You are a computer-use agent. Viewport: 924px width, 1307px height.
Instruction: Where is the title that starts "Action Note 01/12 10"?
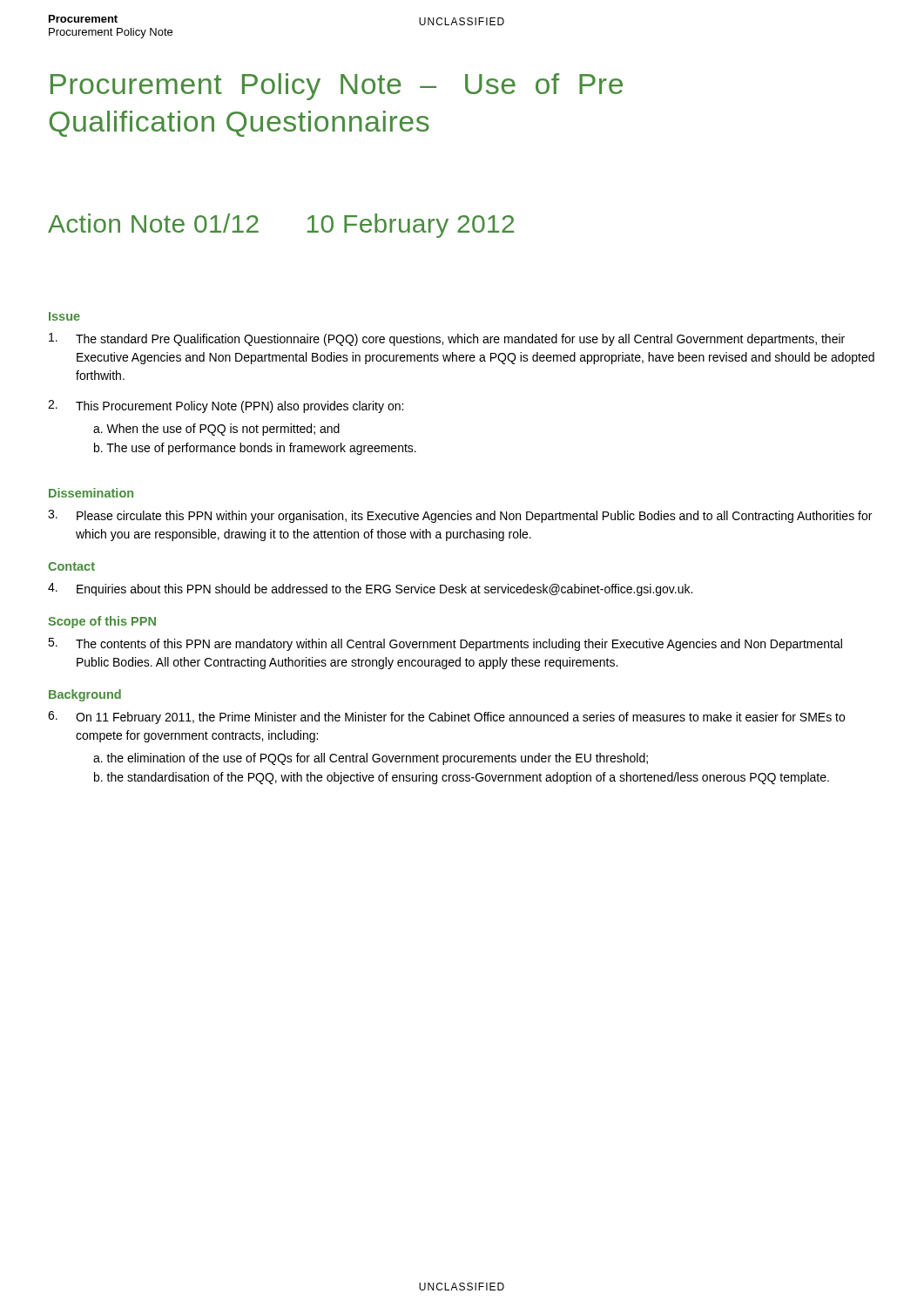tap(152, 225)
